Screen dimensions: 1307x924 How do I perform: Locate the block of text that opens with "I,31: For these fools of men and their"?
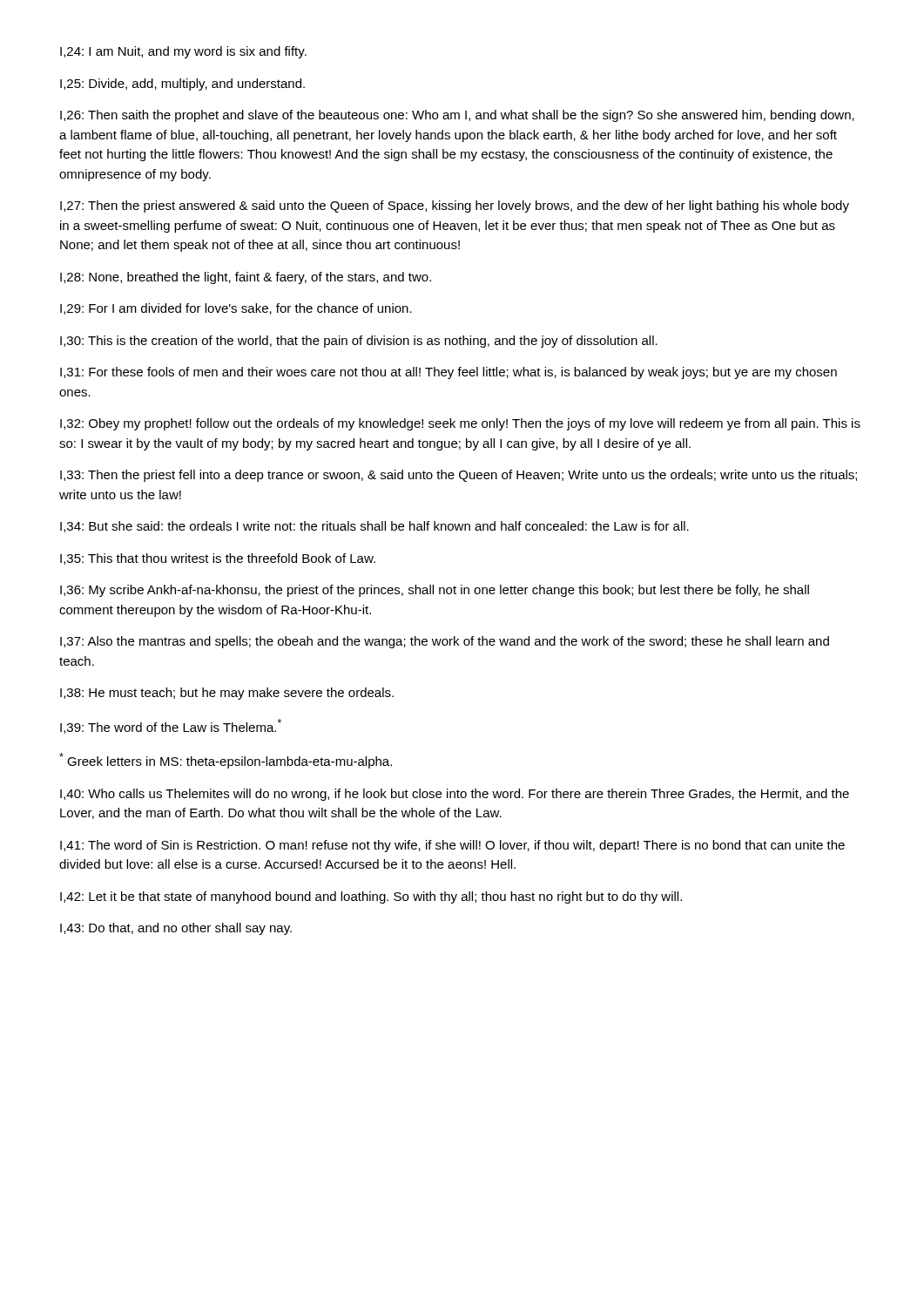coord(448,381)
